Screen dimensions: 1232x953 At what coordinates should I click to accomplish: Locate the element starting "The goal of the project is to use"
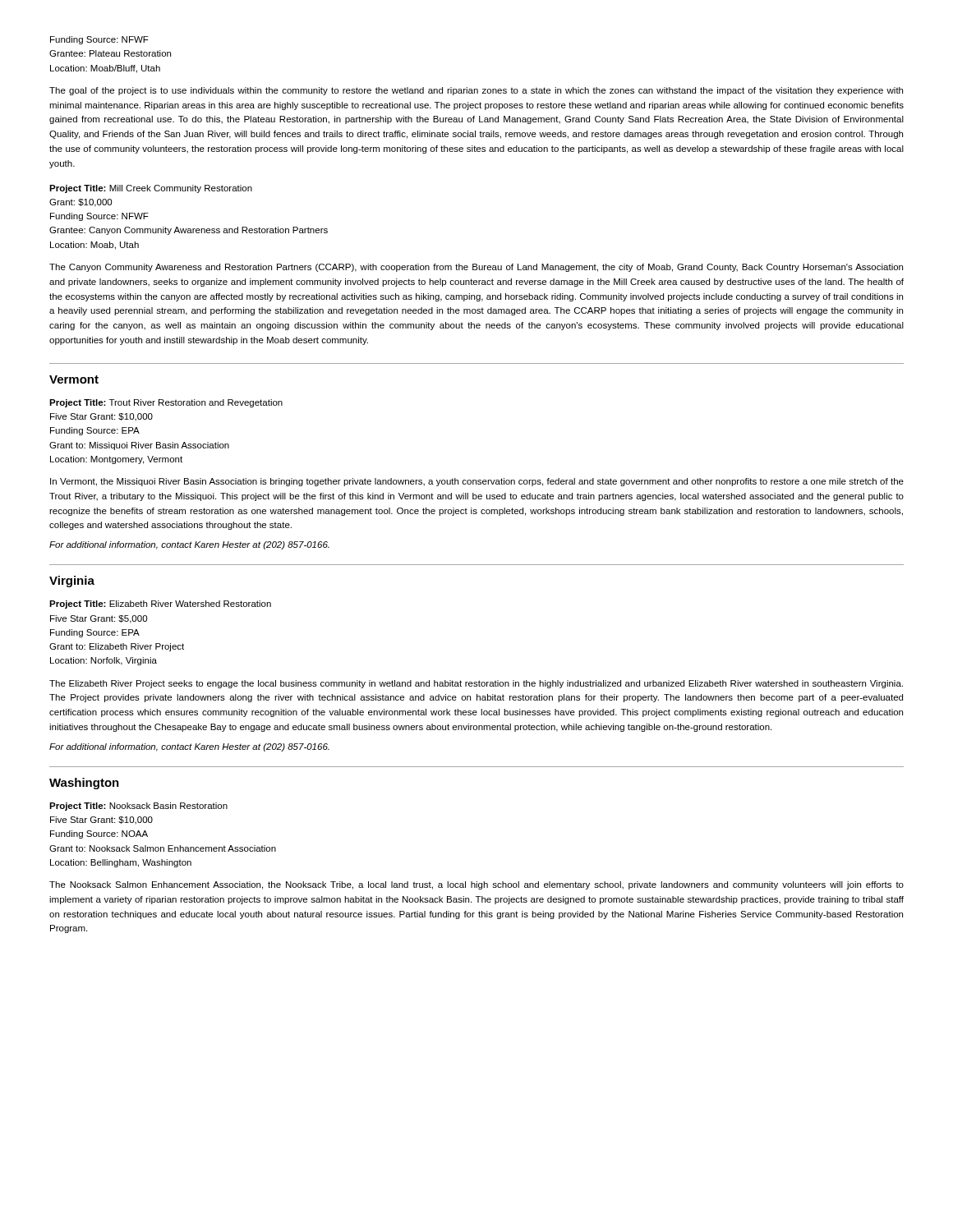coord(476,127)
